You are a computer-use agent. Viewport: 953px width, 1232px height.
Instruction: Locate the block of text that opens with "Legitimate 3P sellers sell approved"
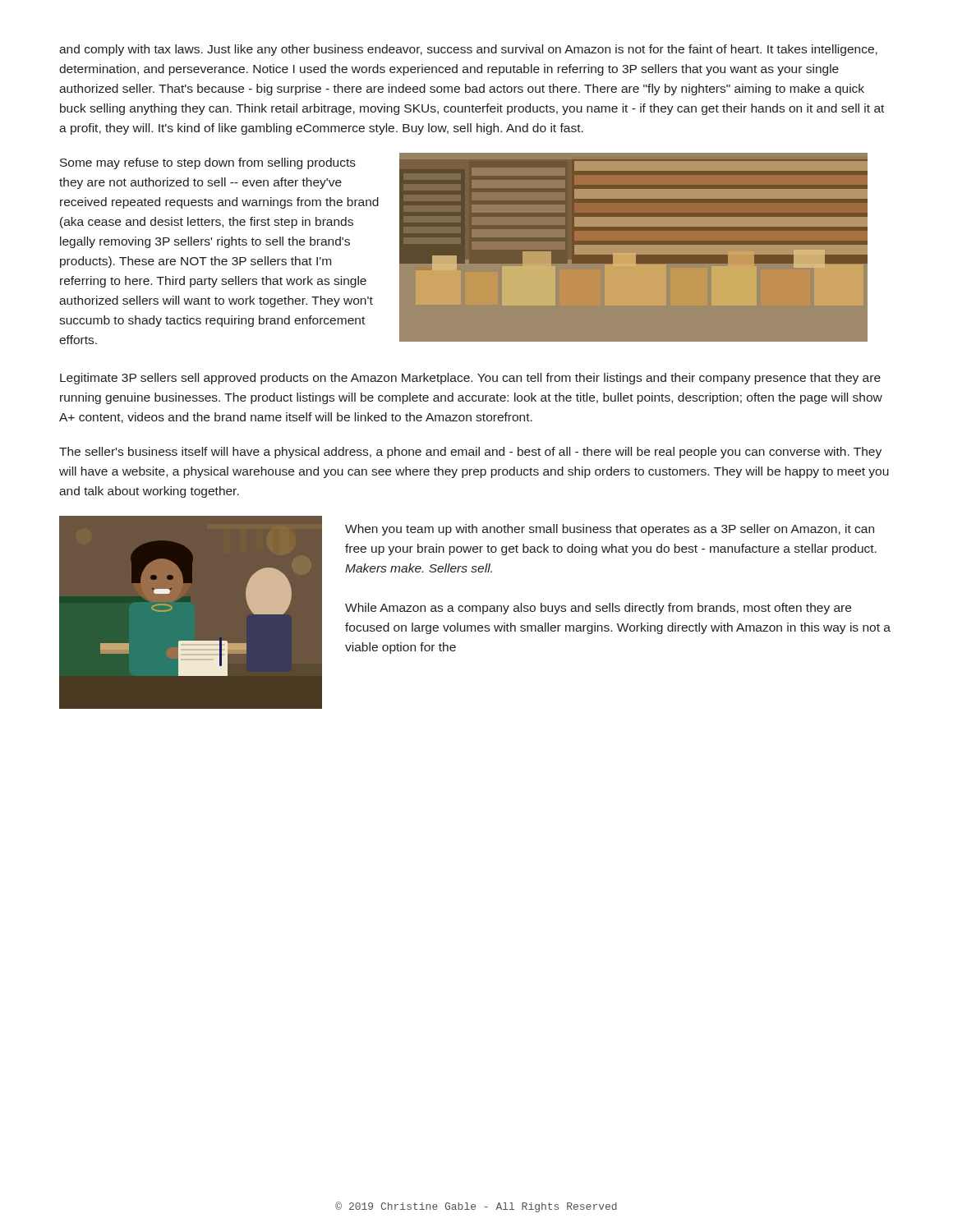tap(471, 397)
